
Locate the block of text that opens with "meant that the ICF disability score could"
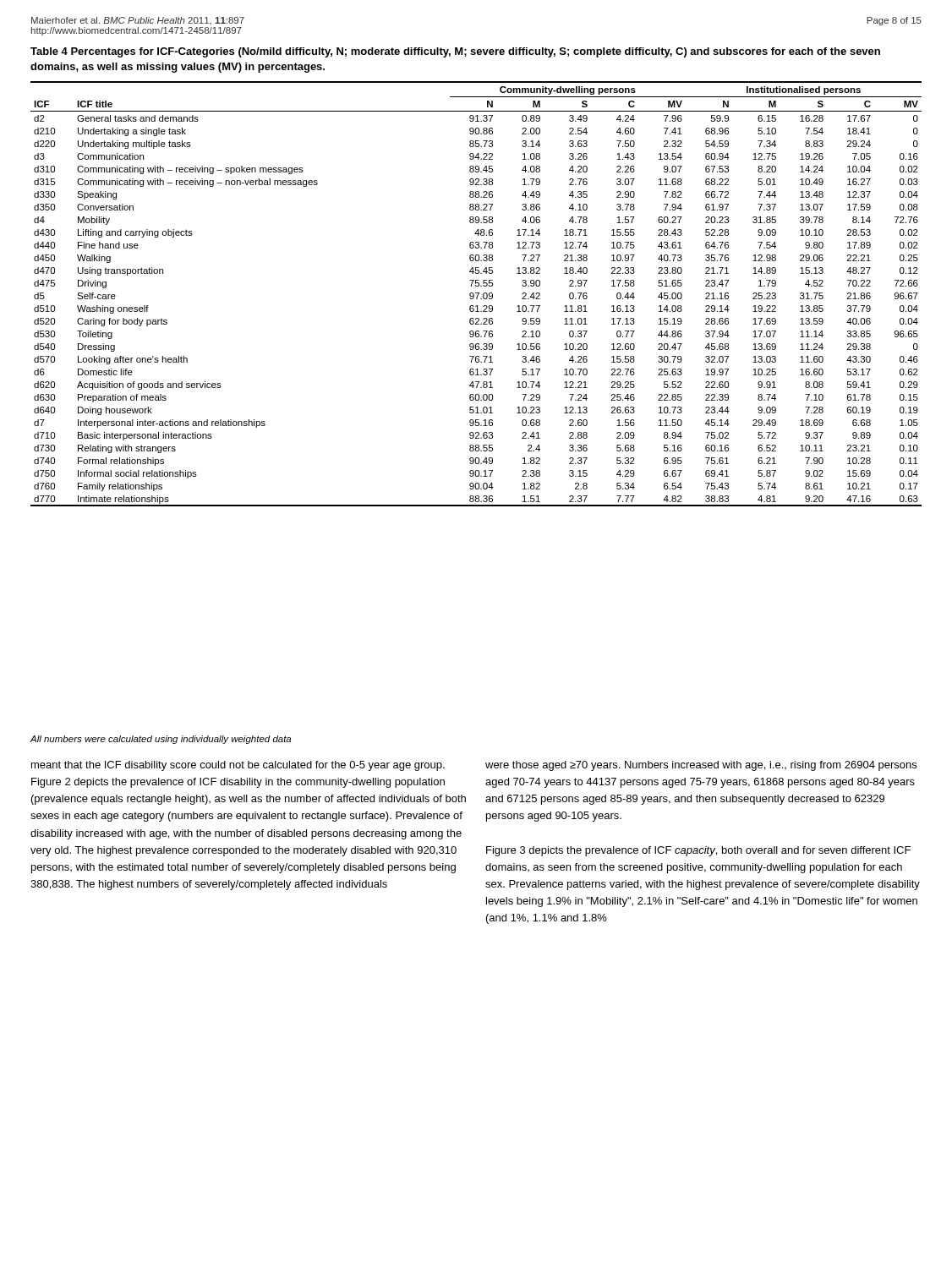248,824
